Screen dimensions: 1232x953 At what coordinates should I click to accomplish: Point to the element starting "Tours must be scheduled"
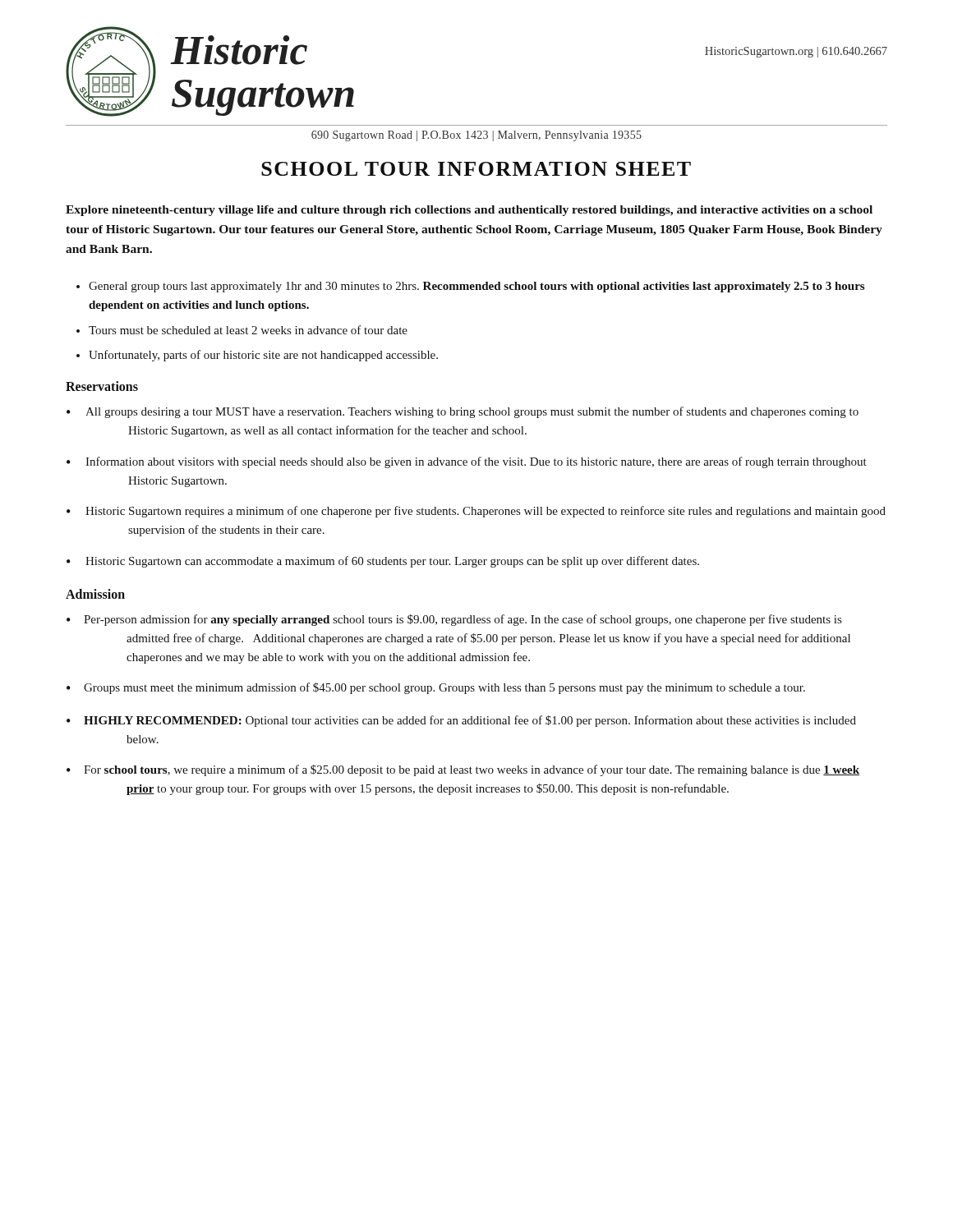click(x=248, y=330)
